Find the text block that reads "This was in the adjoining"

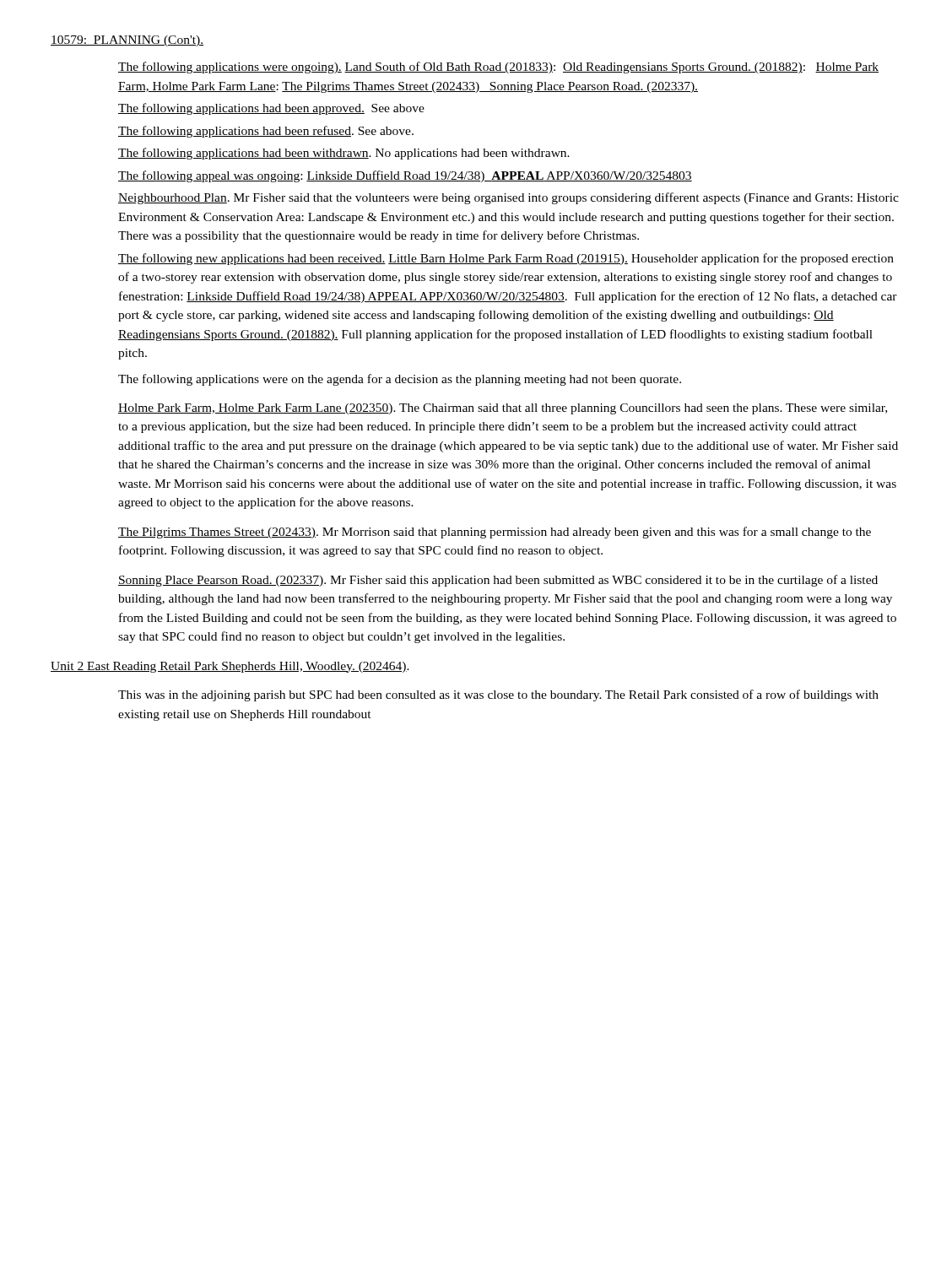[498, 704]
